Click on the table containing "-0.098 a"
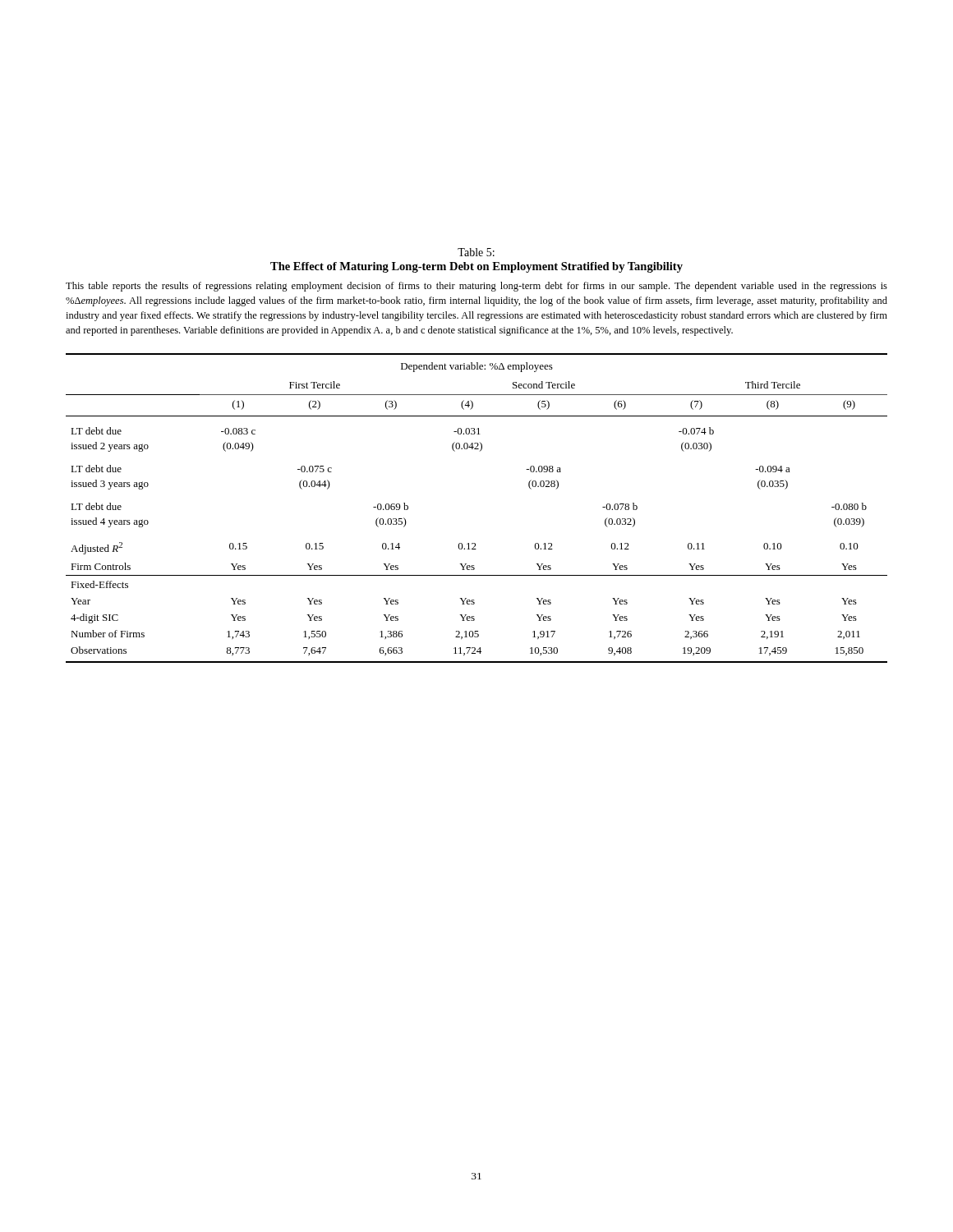Image resolution: width=953 pixels, height=1232 pixels. (476, 508)
